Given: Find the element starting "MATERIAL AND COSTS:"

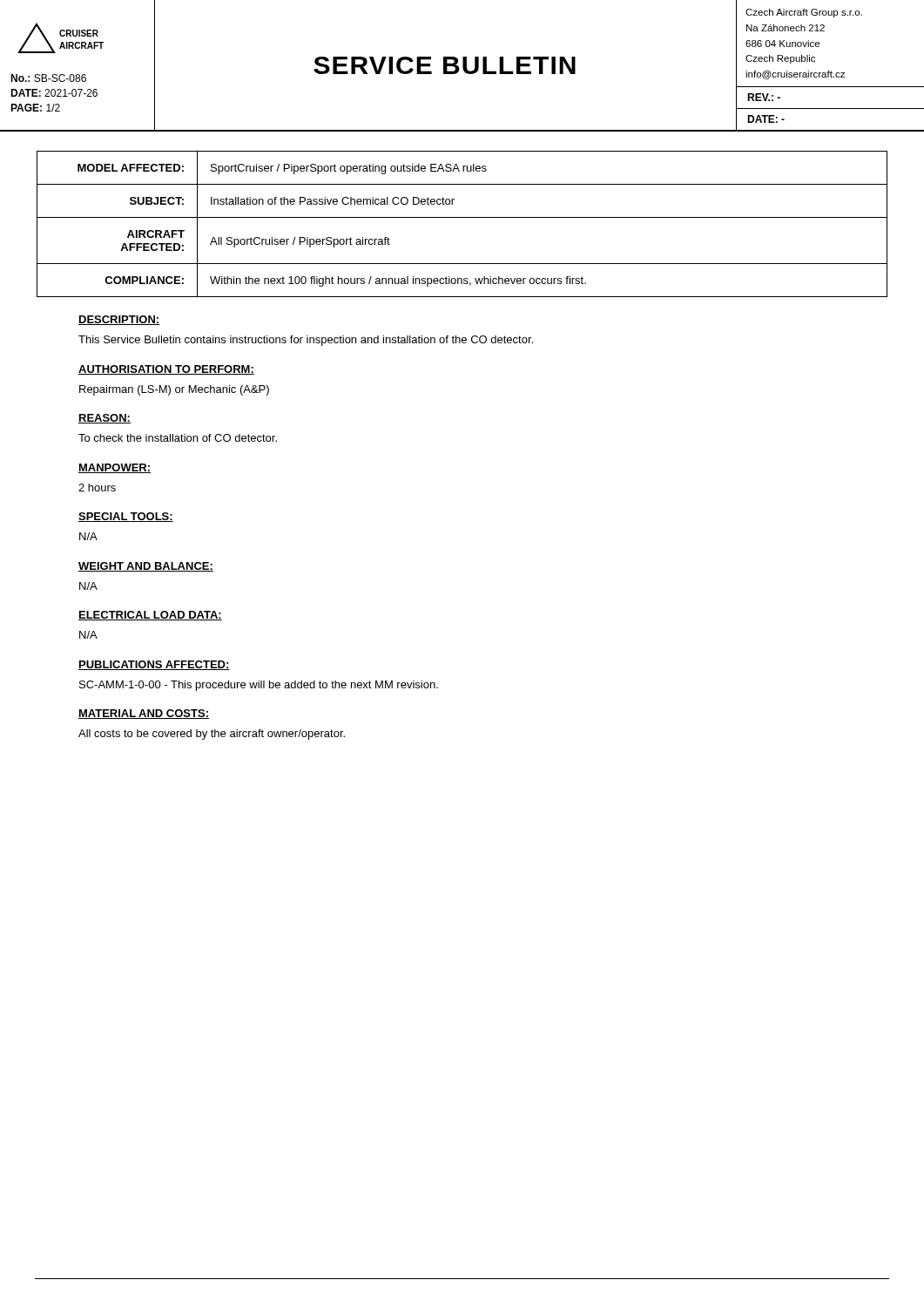Looking at the screenshot, I should pyautogui.click(x=144, y=713).
